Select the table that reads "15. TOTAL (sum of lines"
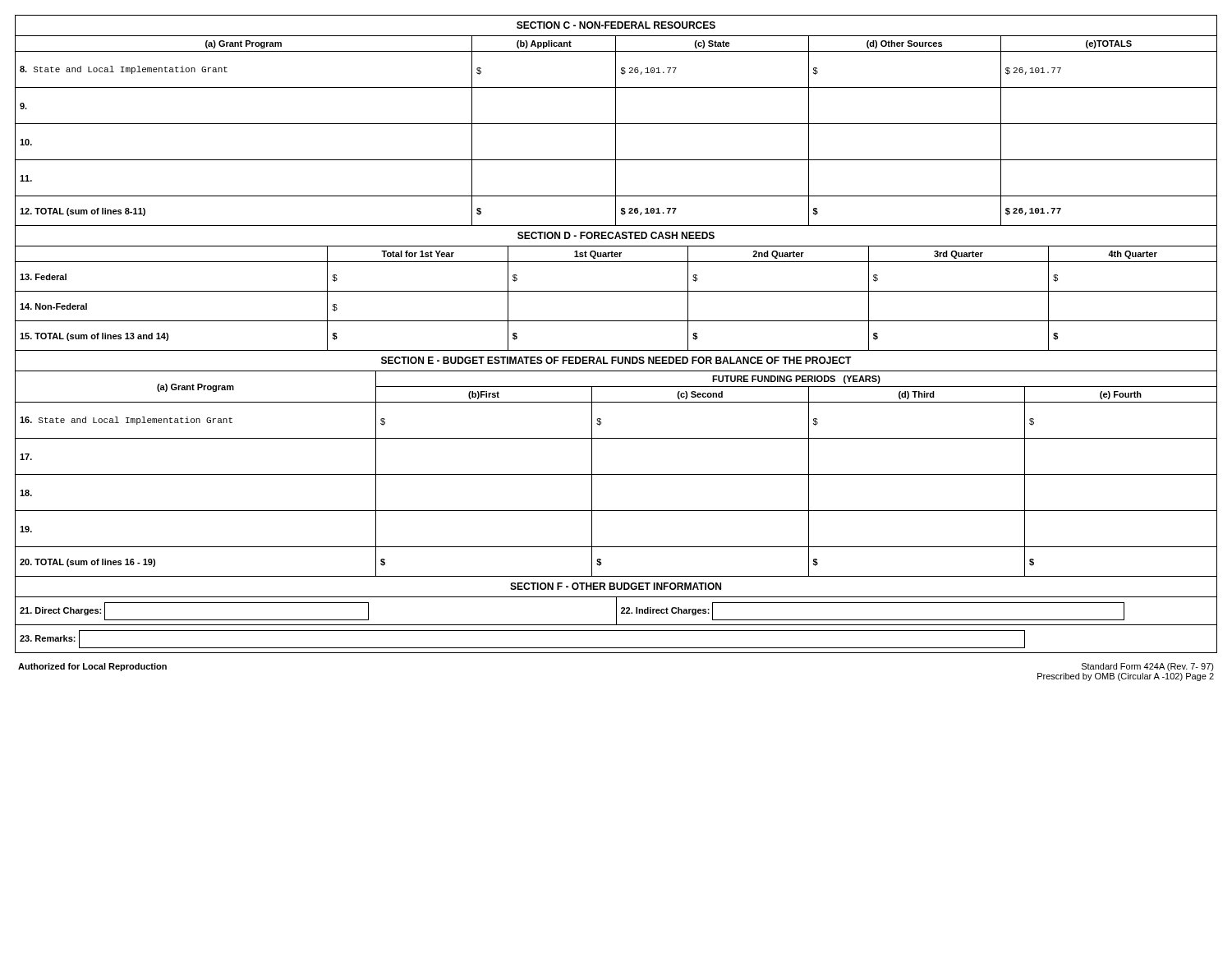This screenshot has width=1232, height=953. click(616, 298)
